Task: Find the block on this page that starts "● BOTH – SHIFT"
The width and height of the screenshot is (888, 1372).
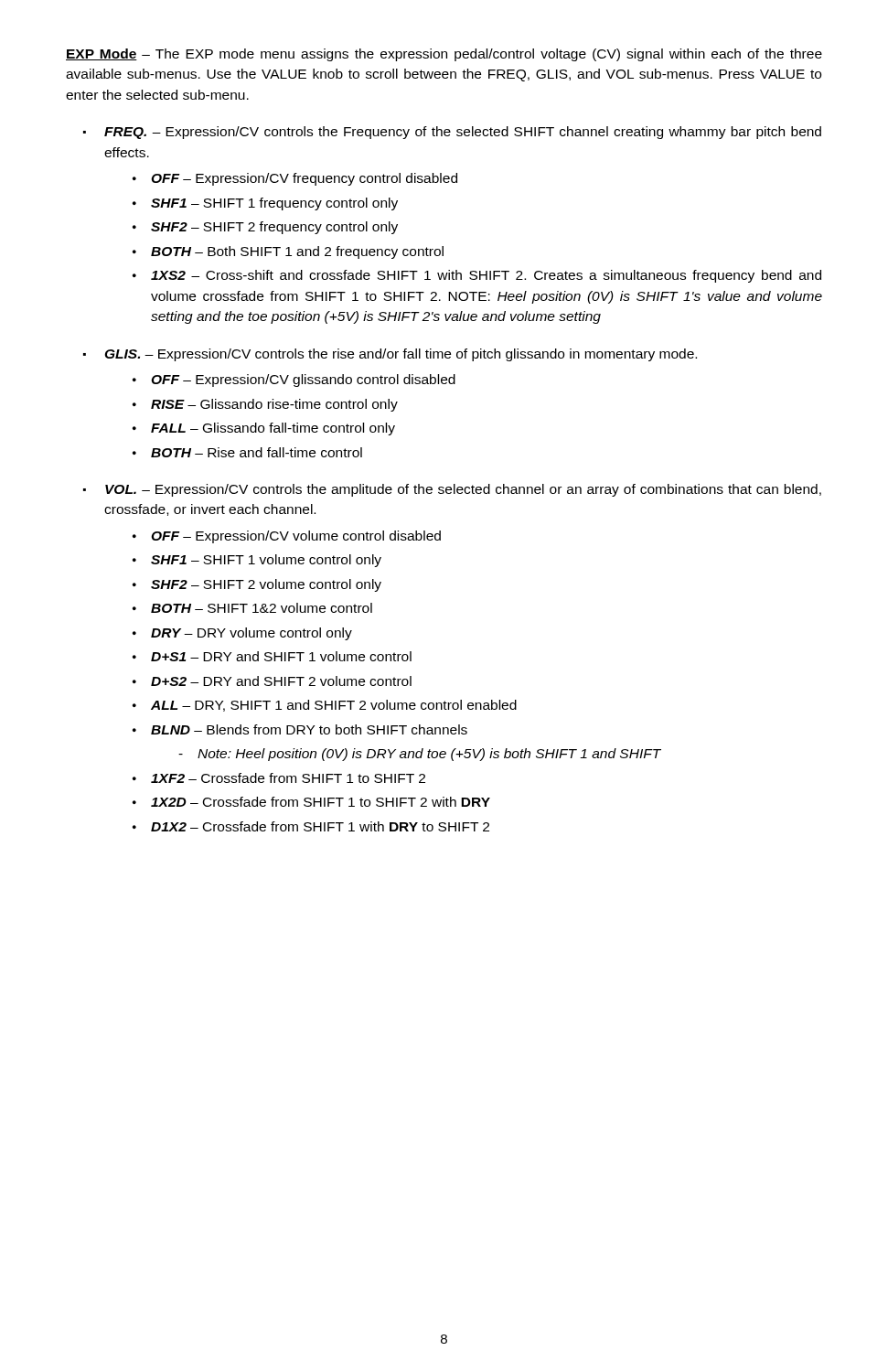Action: (252, 608)
